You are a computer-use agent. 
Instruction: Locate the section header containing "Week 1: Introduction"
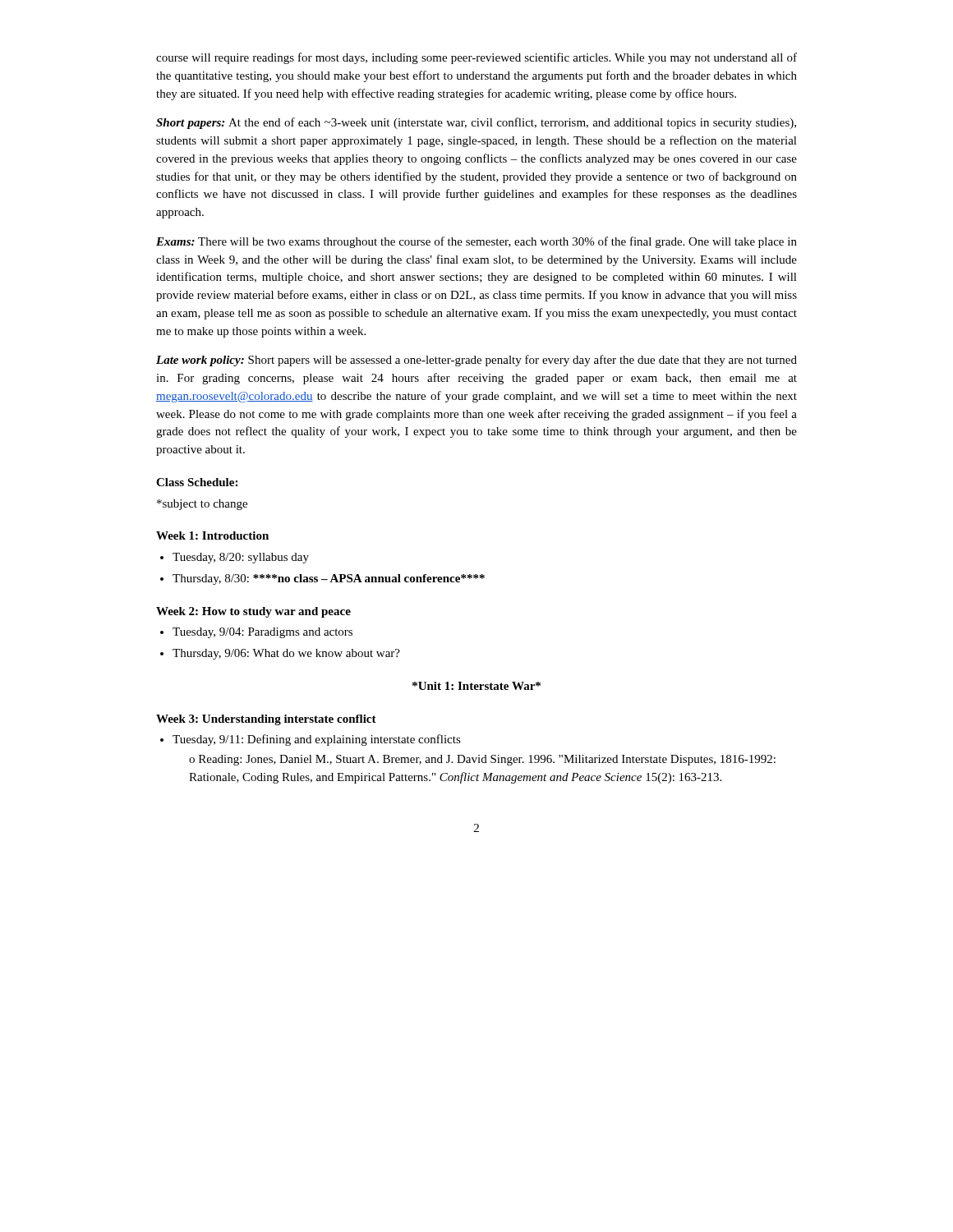[x=212, y=536]
